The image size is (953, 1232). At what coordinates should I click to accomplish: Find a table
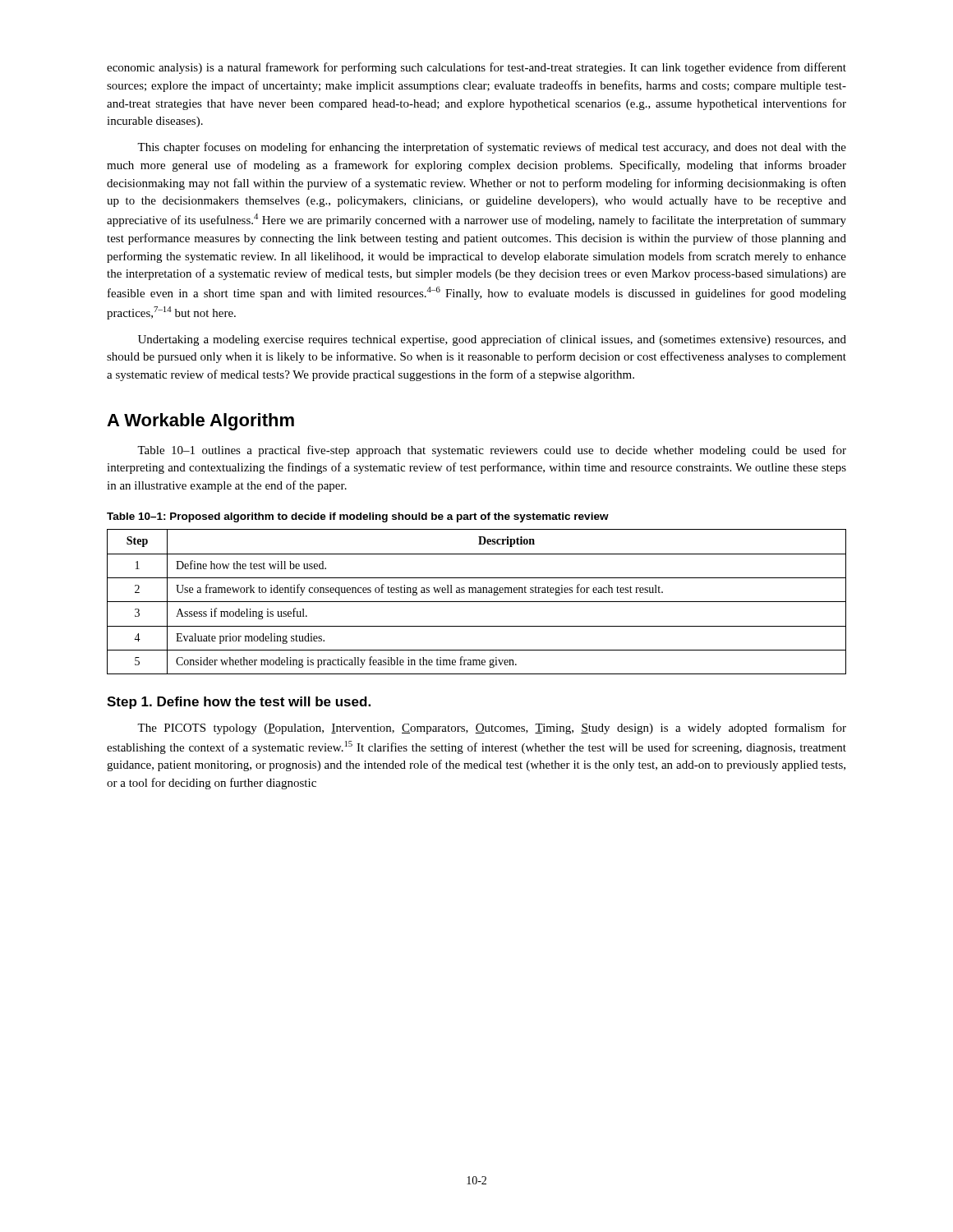coord(476,602)
